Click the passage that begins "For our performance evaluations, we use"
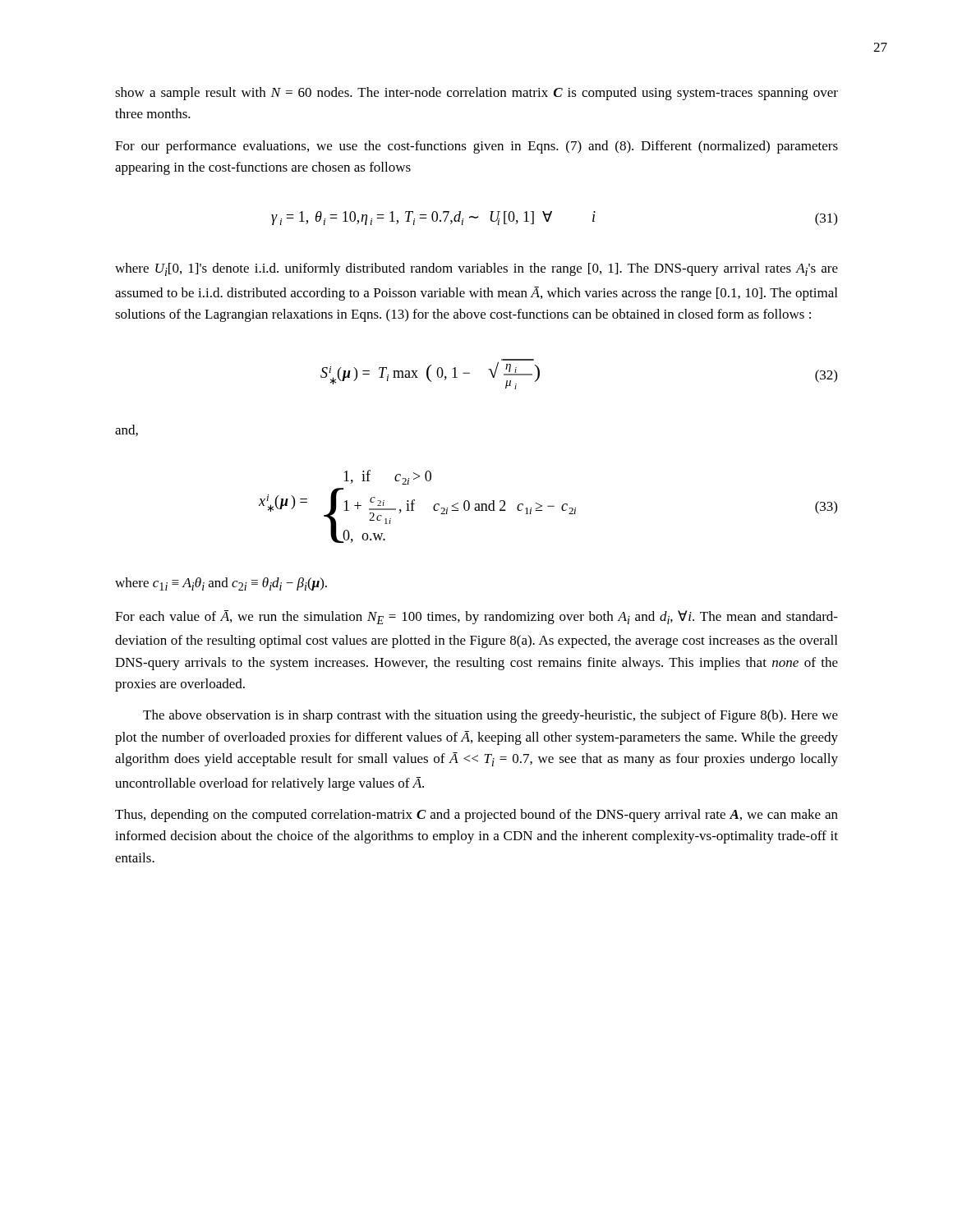Image resolution: width=953 pixels, height=1232 pixels. [476, 157]
